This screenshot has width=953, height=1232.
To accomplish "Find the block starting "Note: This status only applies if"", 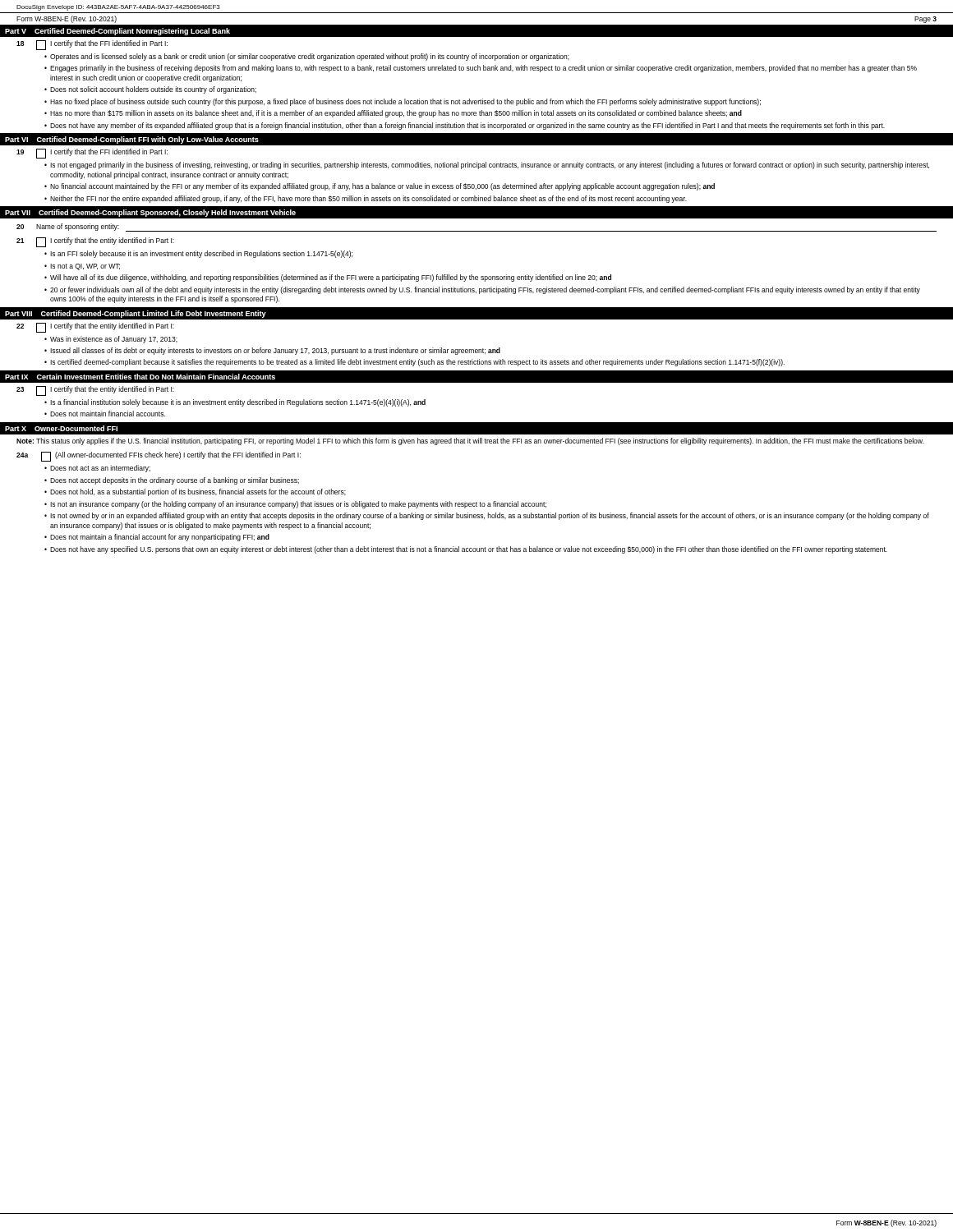I will point(470,441).
